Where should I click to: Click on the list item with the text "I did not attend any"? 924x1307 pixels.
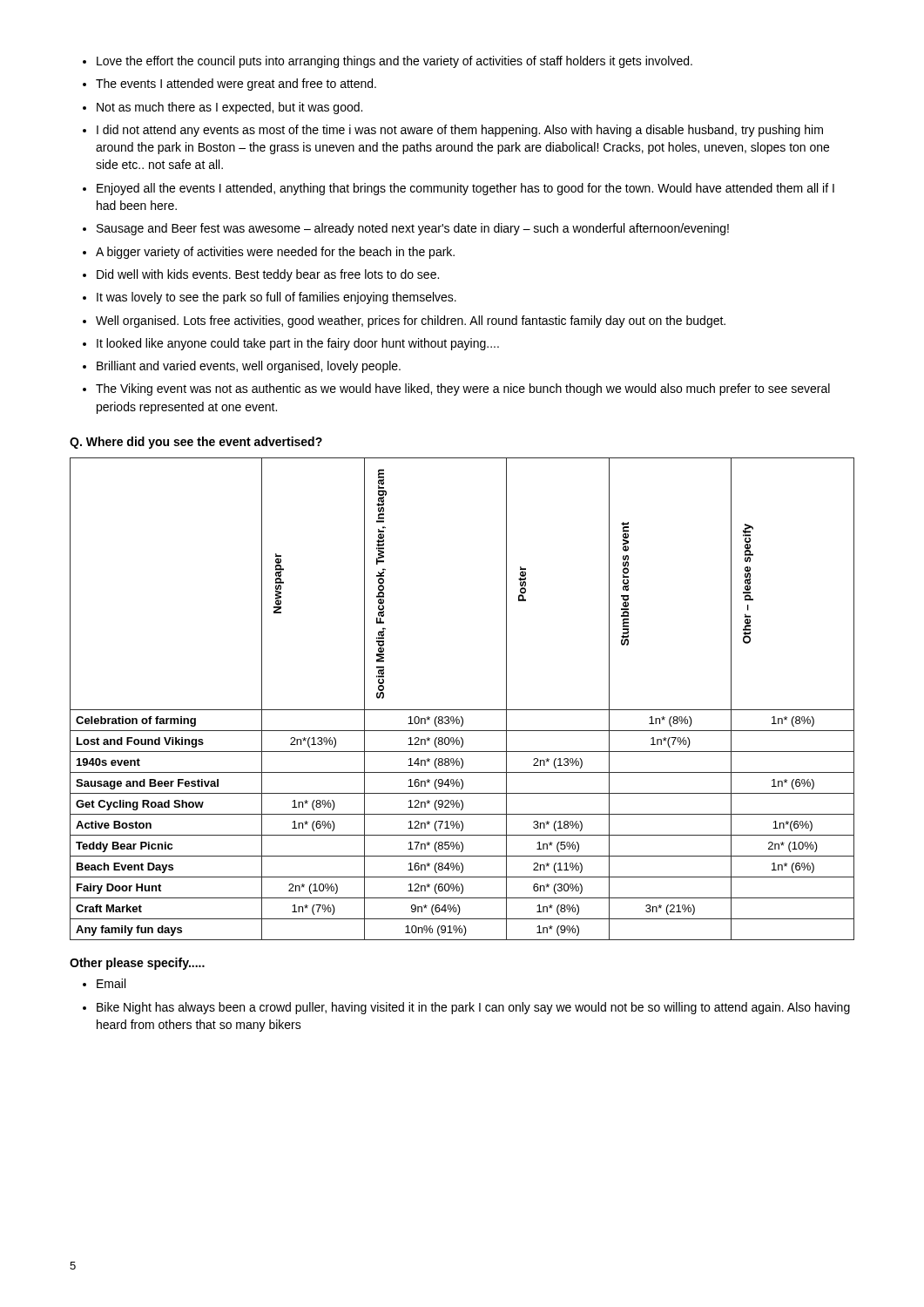475,148
